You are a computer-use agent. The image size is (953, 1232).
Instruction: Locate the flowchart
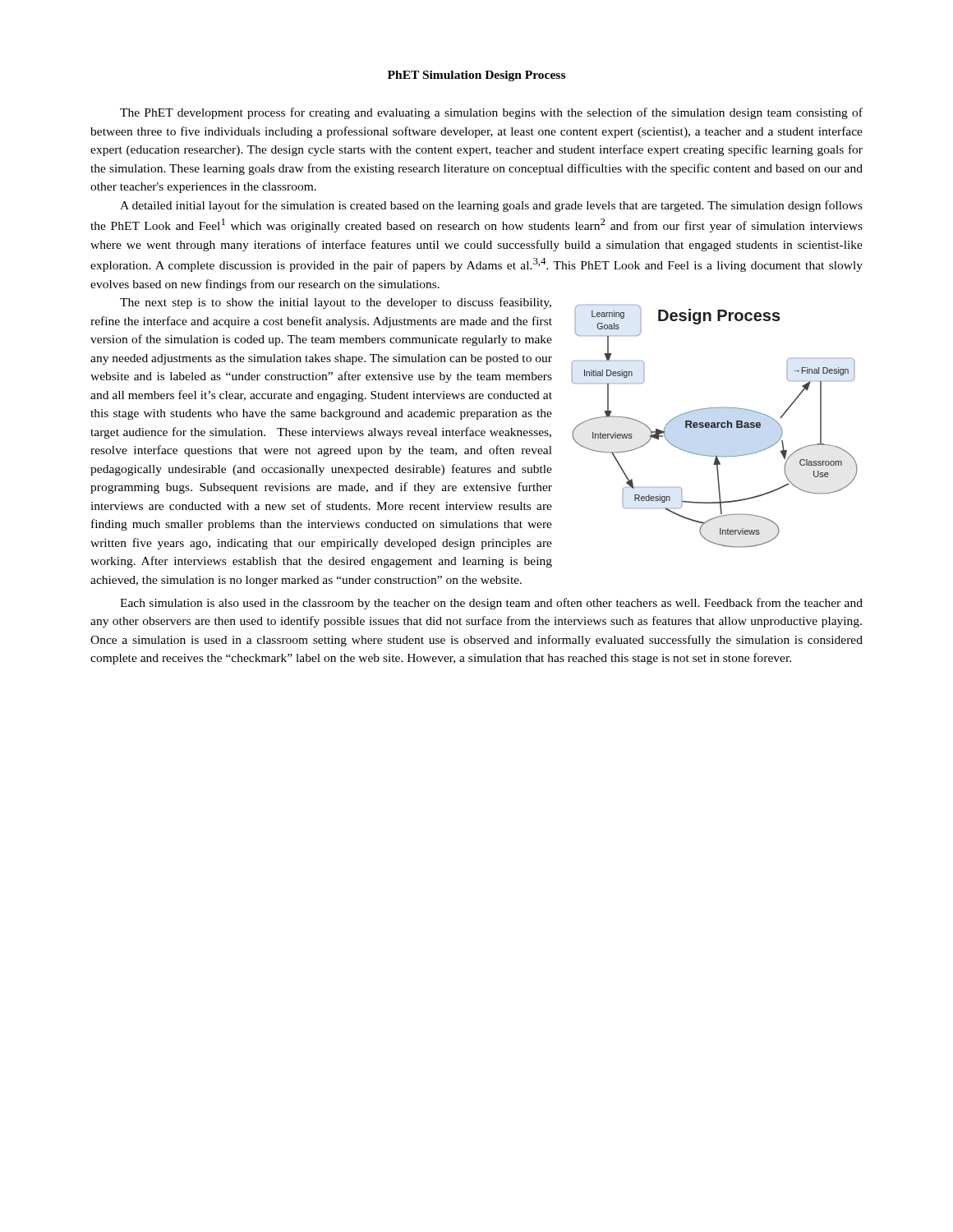pos(715,427)
